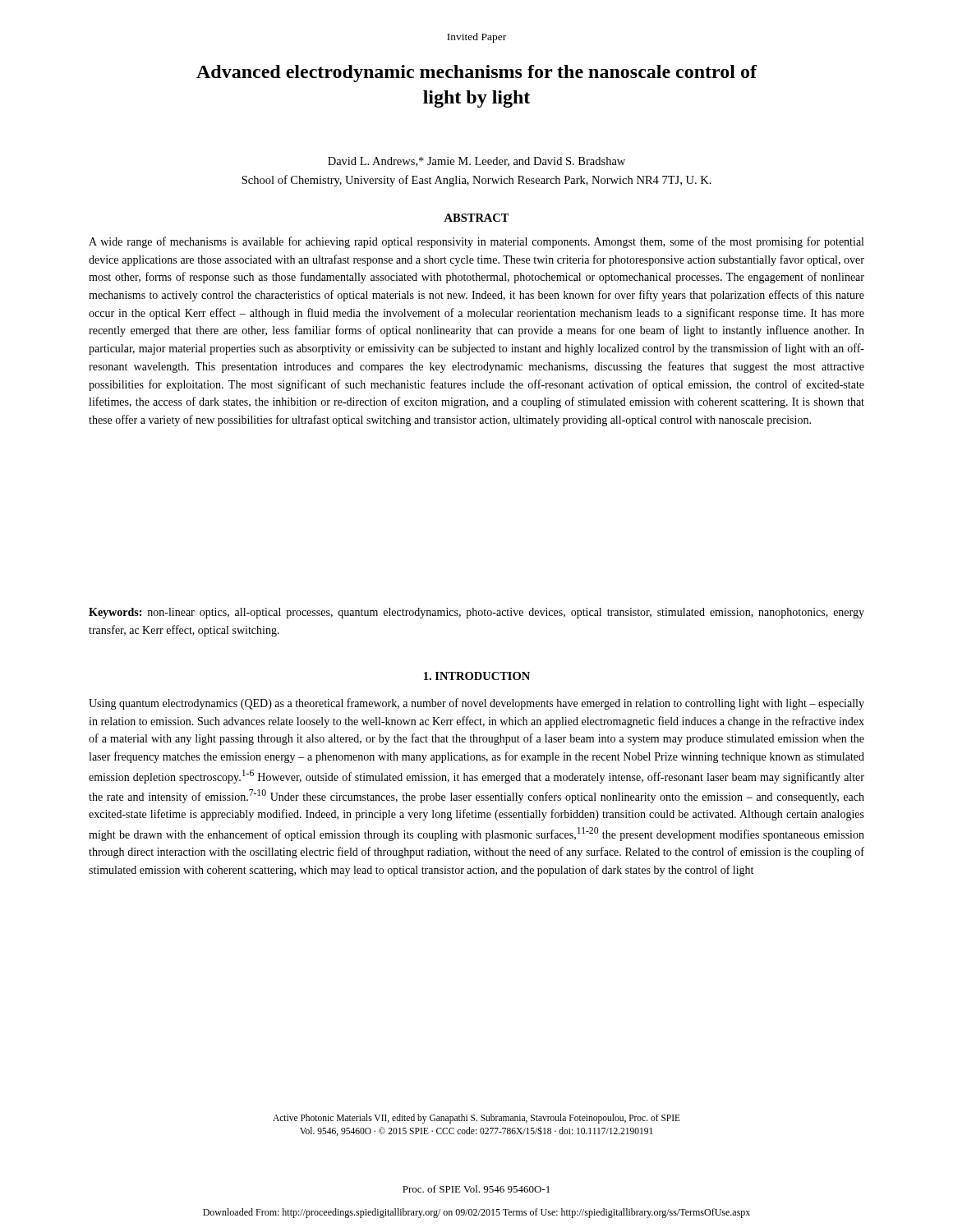Viewport: 953px width, 1232px height.
Task: Point to the block starting "Active Photonic Materials VII, edited"
Action: click(476, 1125)
